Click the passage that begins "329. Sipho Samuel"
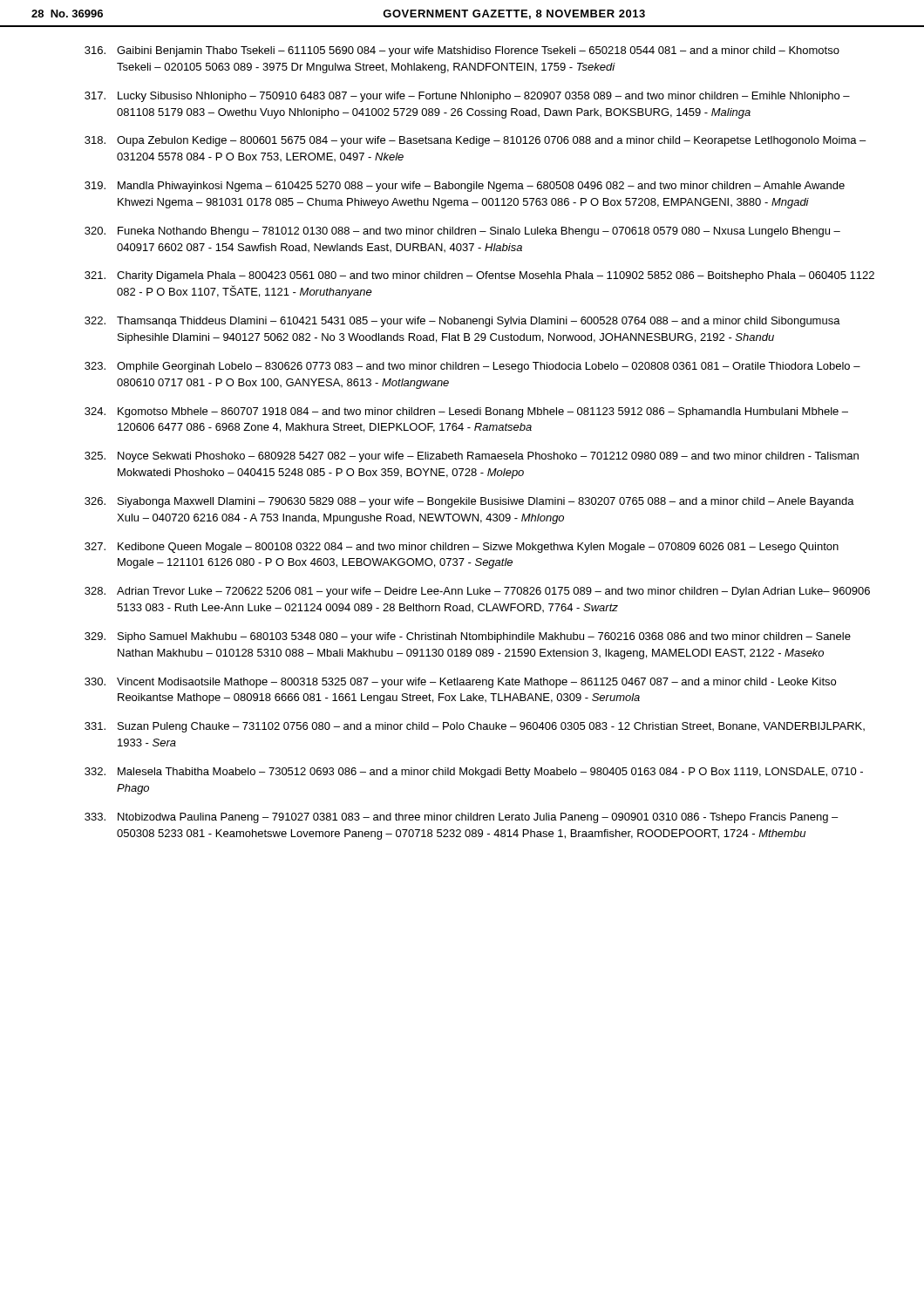The width and height of the screenshot is (924, 1308). pyautogui.click(x=473, y=645)
